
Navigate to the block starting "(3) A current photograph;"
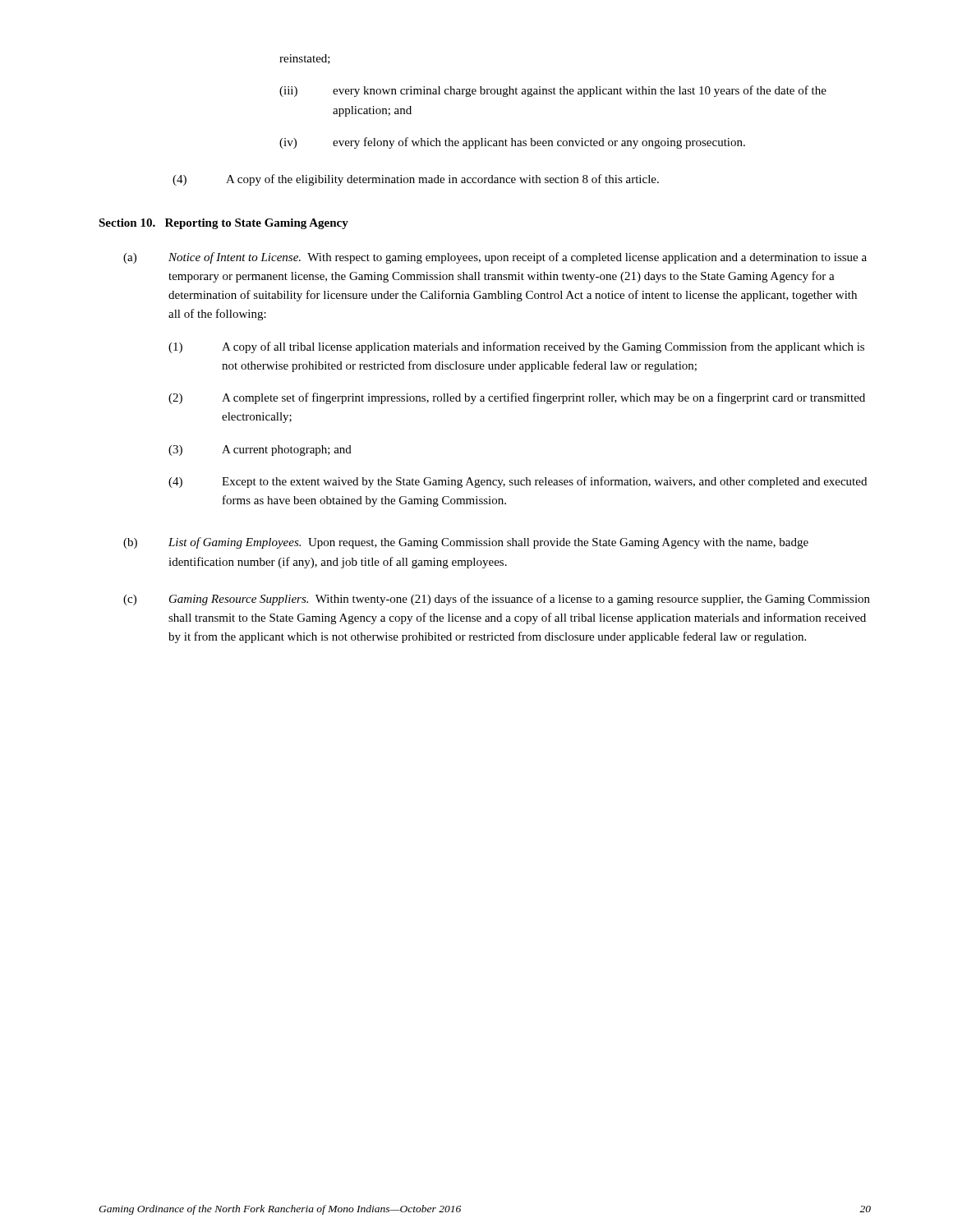point(260,449)
